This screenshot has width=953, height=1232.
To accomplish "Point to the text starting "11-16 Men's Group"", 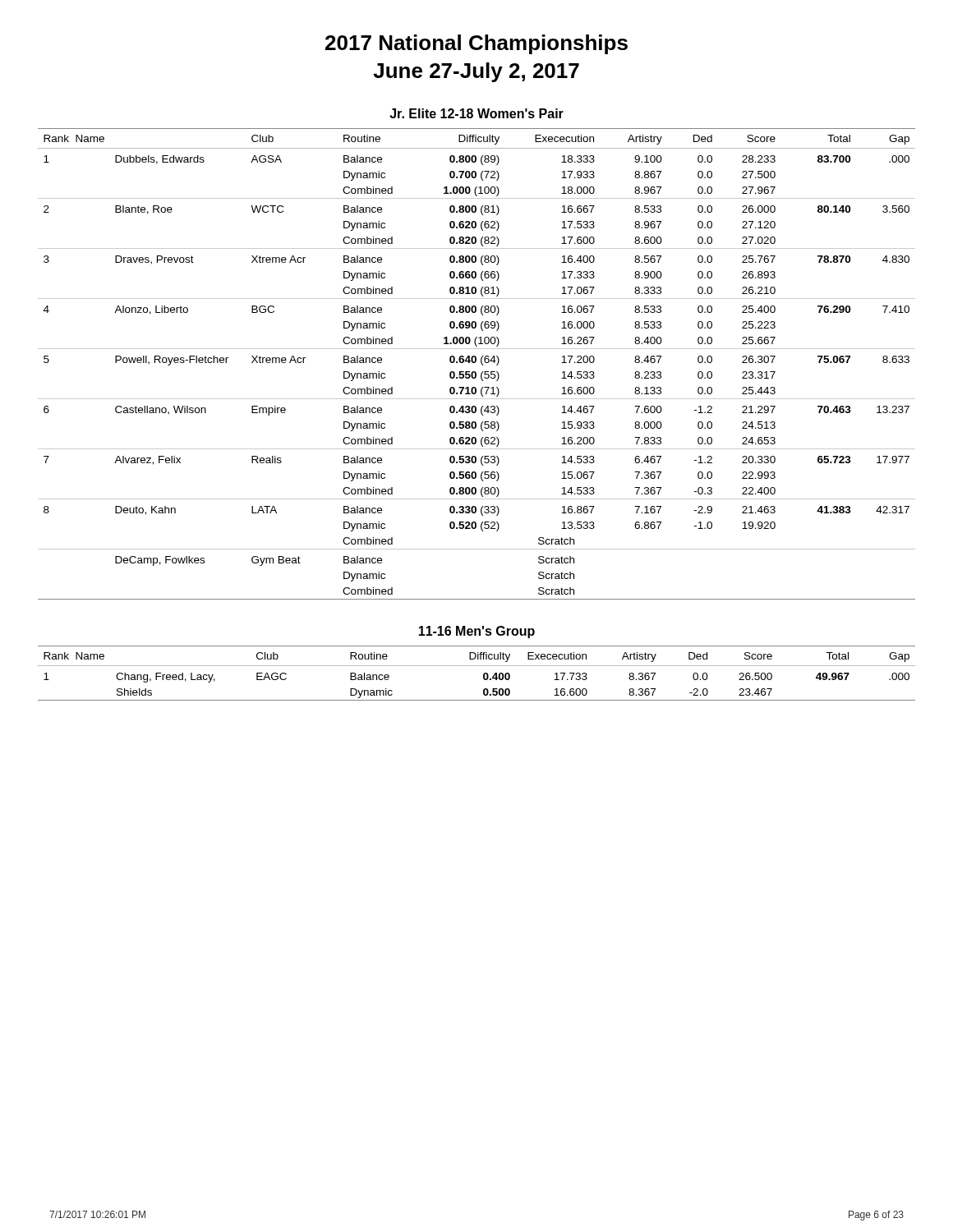I will tap(476, 631).
